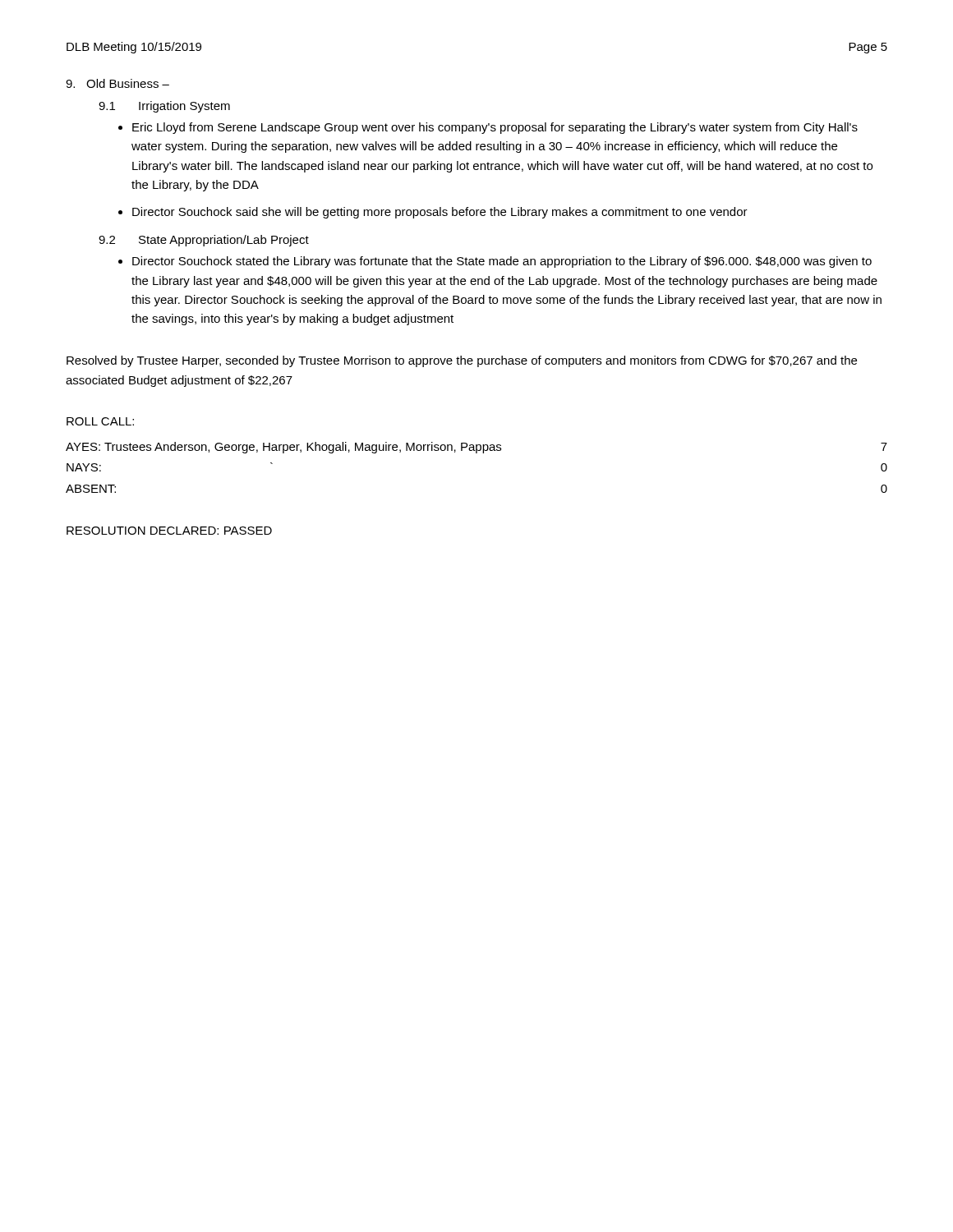Where is the passage that starts "Resolved by Trustee Harper, seconded by Trustee Morrison"?
Viewport: 953px width, 1232px height.
(462, 370)
